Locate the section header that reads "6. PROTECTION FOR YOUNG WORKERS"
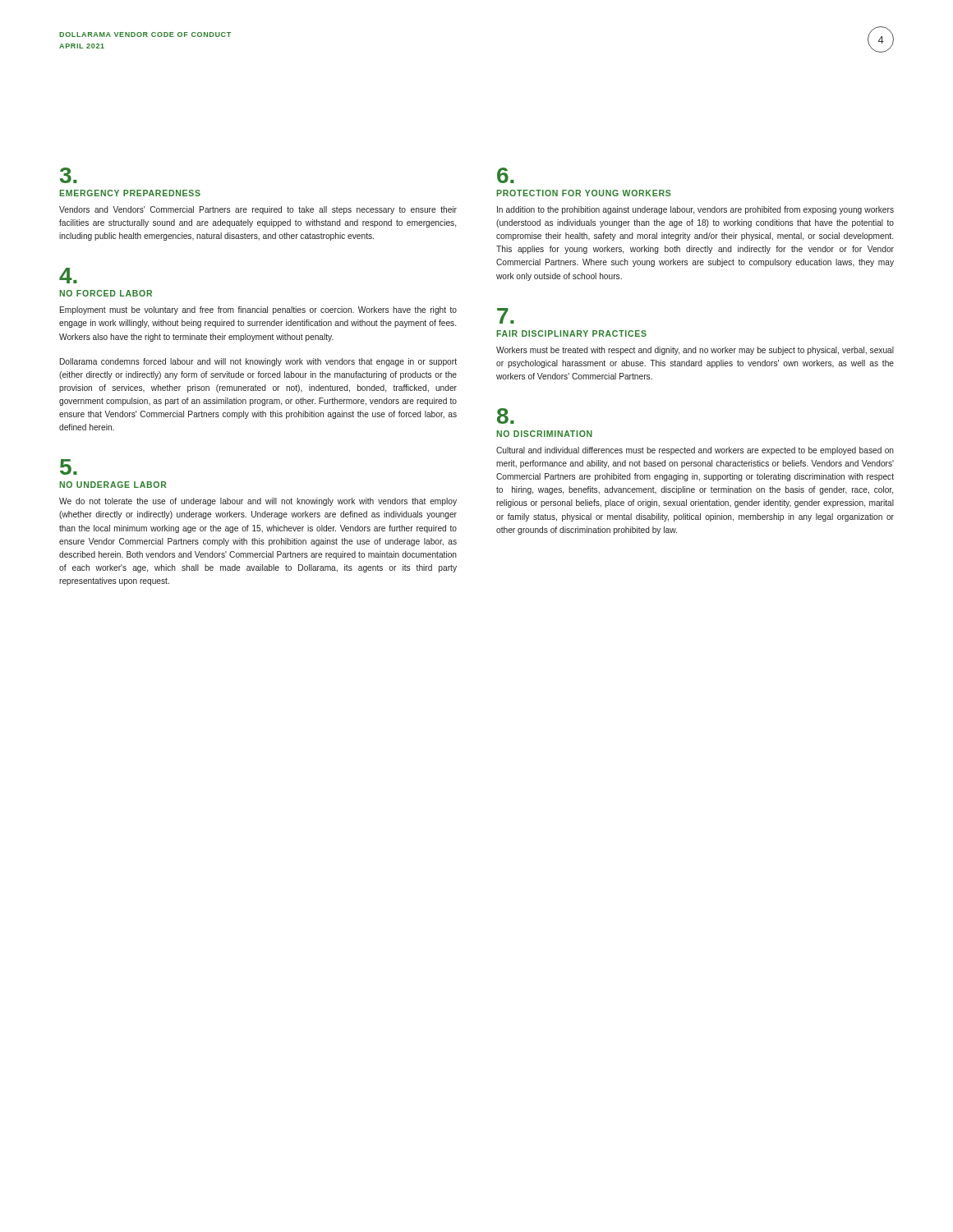953x1232 pixels. click(x=506, y=175)
